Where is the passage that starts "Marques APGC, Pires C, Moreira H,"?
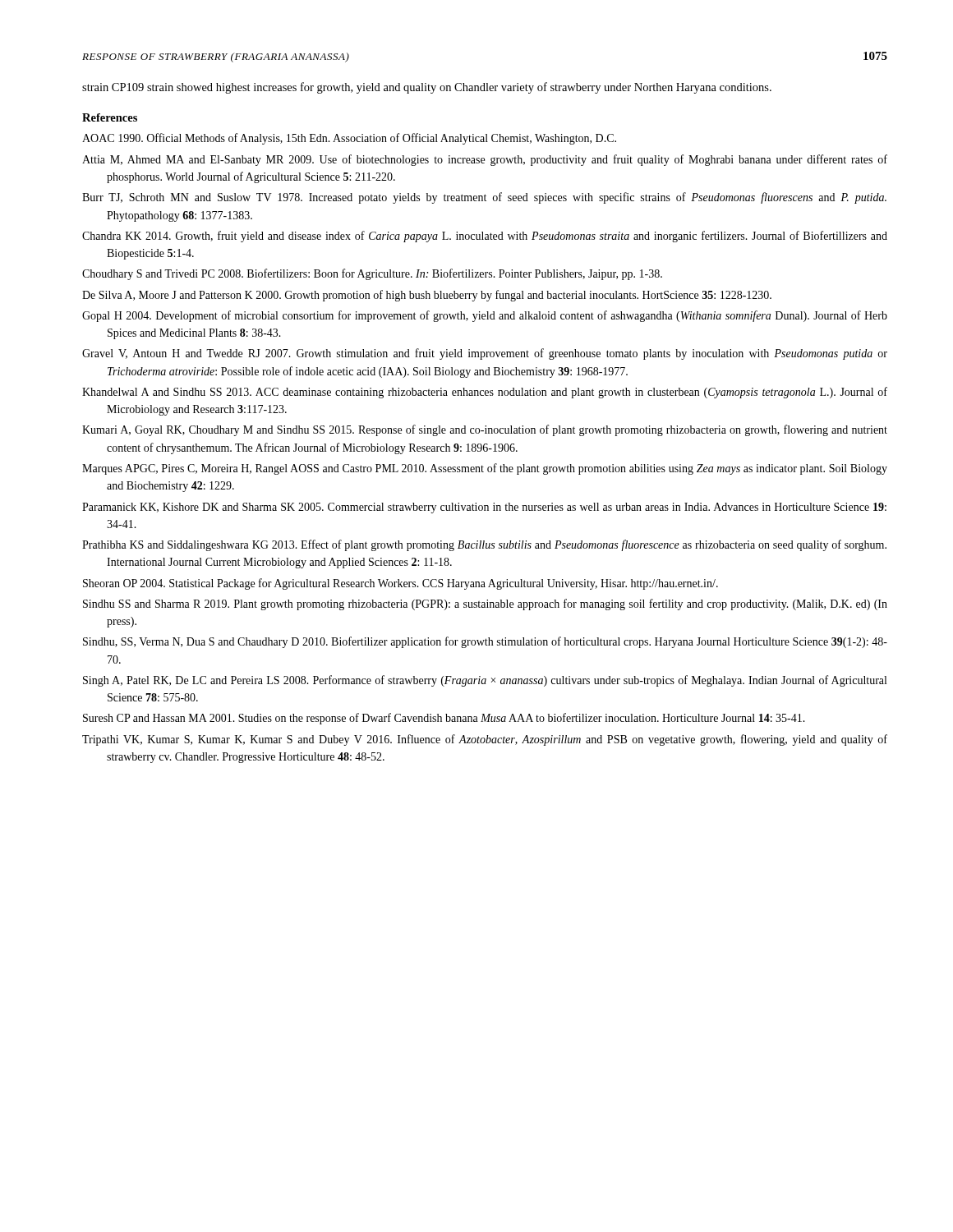Viewport: 953px width, 1232px height. pyautogui.click(x=485, y=477)
